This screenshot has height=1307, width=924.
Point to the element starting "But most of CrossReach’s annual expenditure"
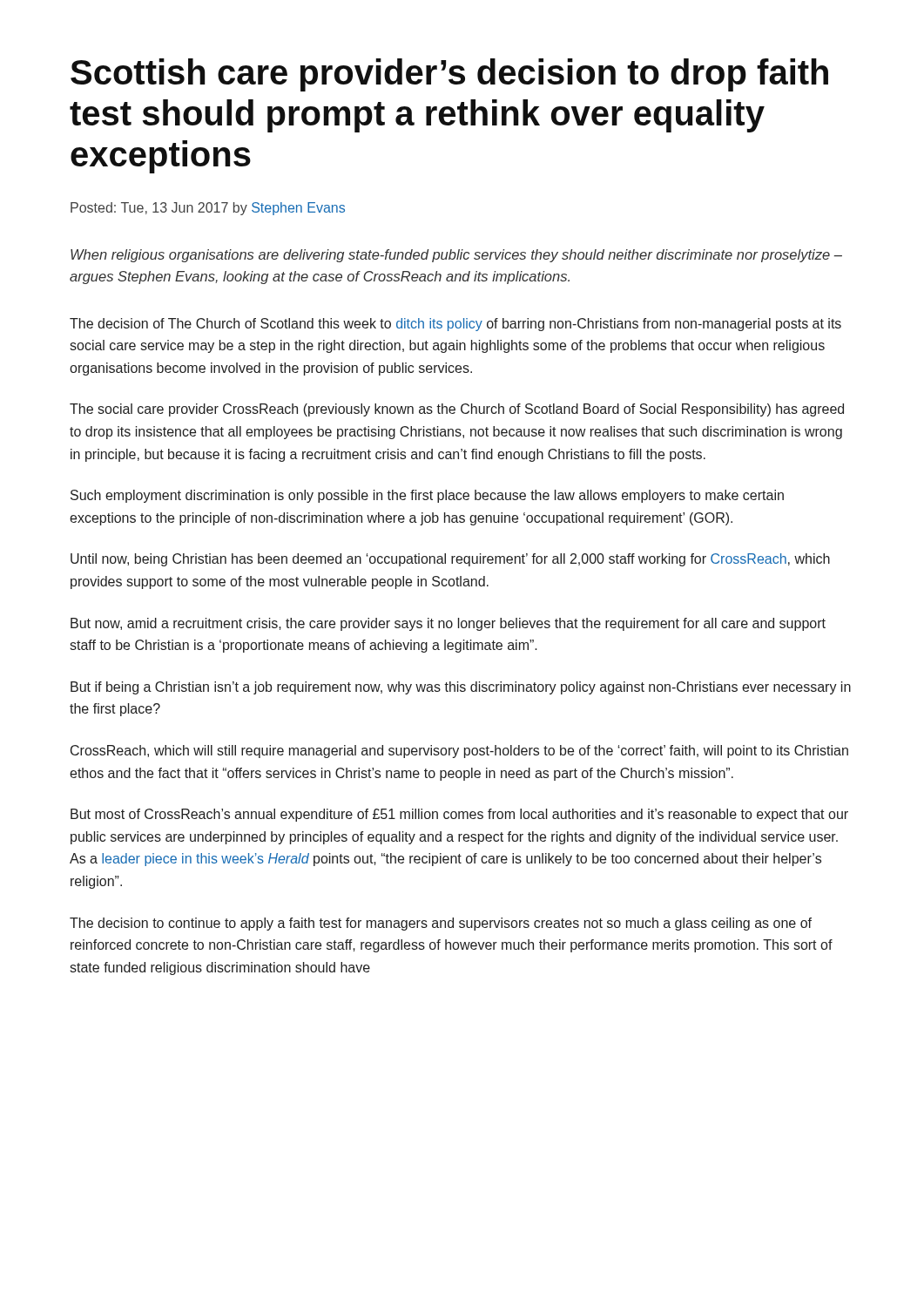[x=462, y=848]
